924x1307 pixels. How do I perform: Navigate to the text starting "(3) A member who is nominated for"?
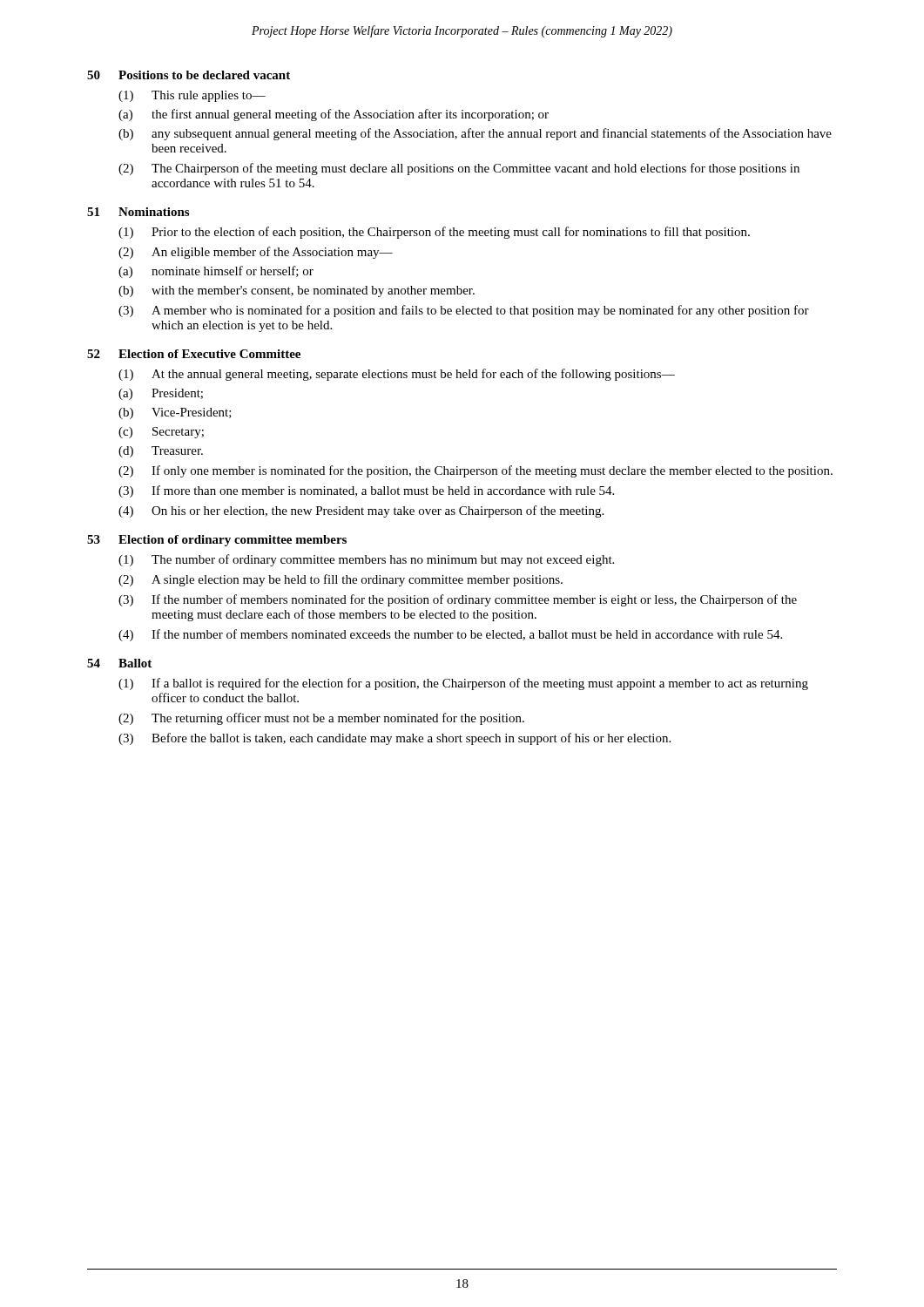[x=478, y=318]
